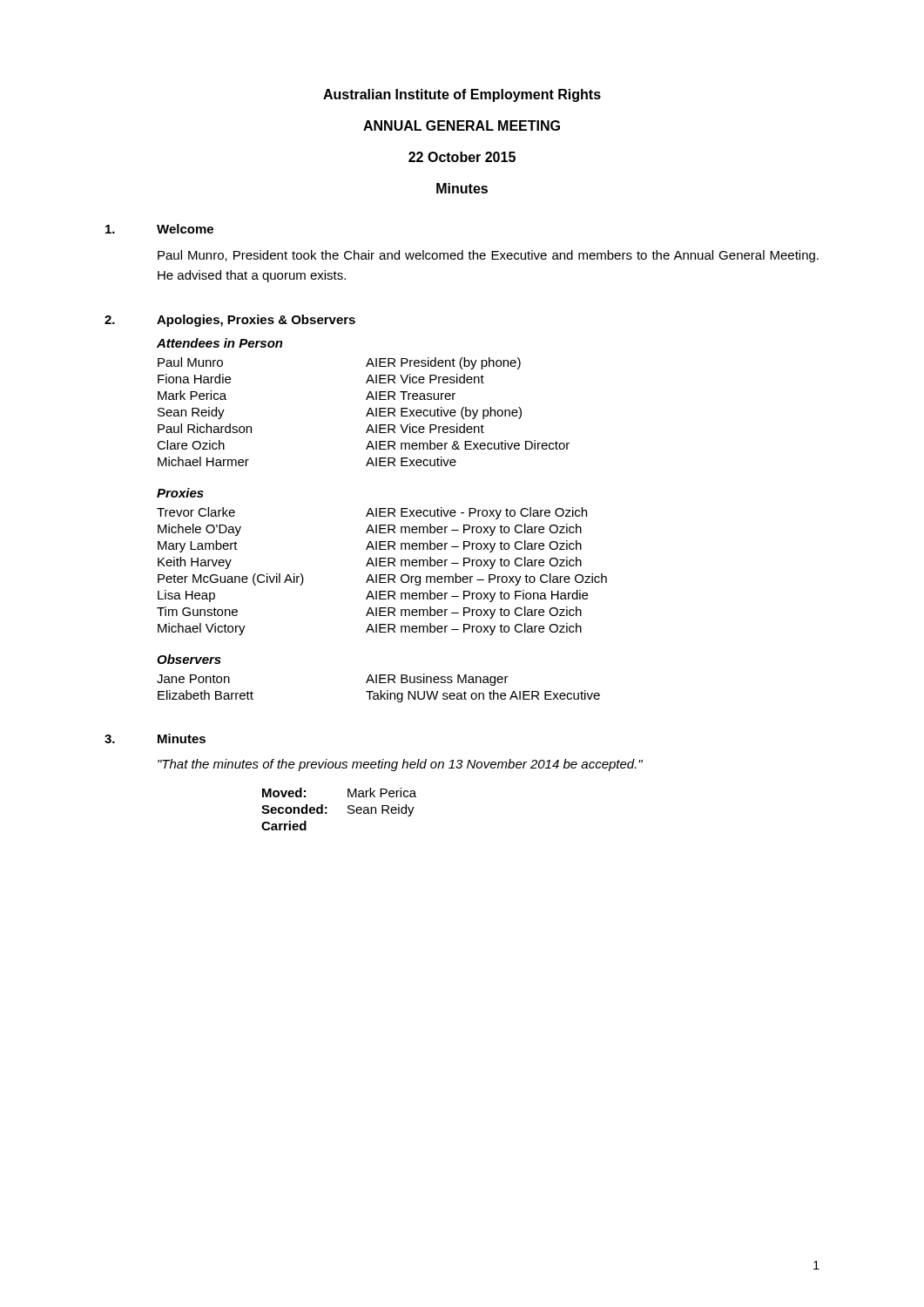The image size is (924, 1307).
Task: Click on the table containing "AIER Org member –"
Action: coord(488,560)
